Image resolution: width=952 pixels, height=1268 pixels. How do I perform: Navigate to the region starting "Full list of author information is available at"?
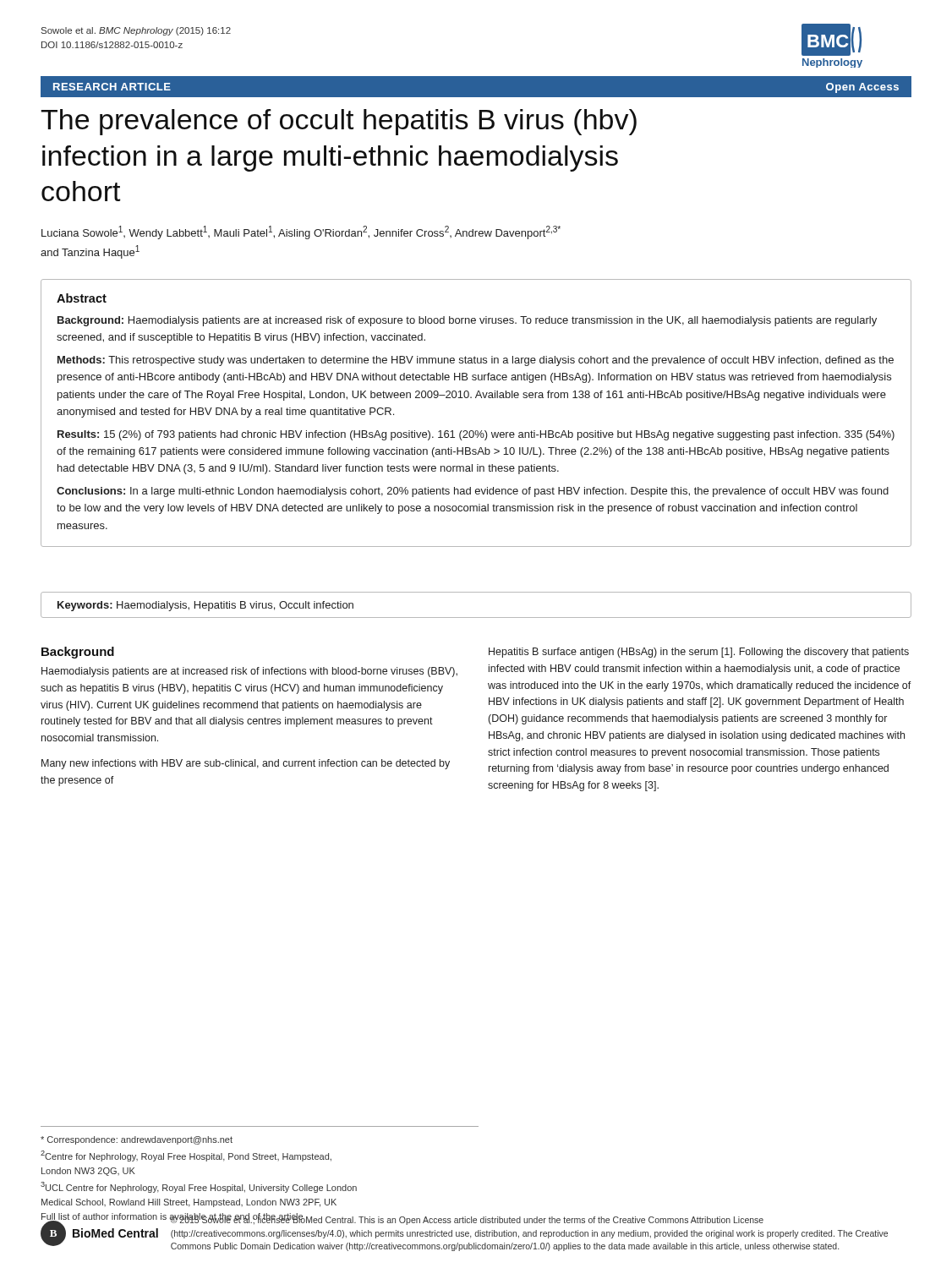click(x=172, y=1216)
